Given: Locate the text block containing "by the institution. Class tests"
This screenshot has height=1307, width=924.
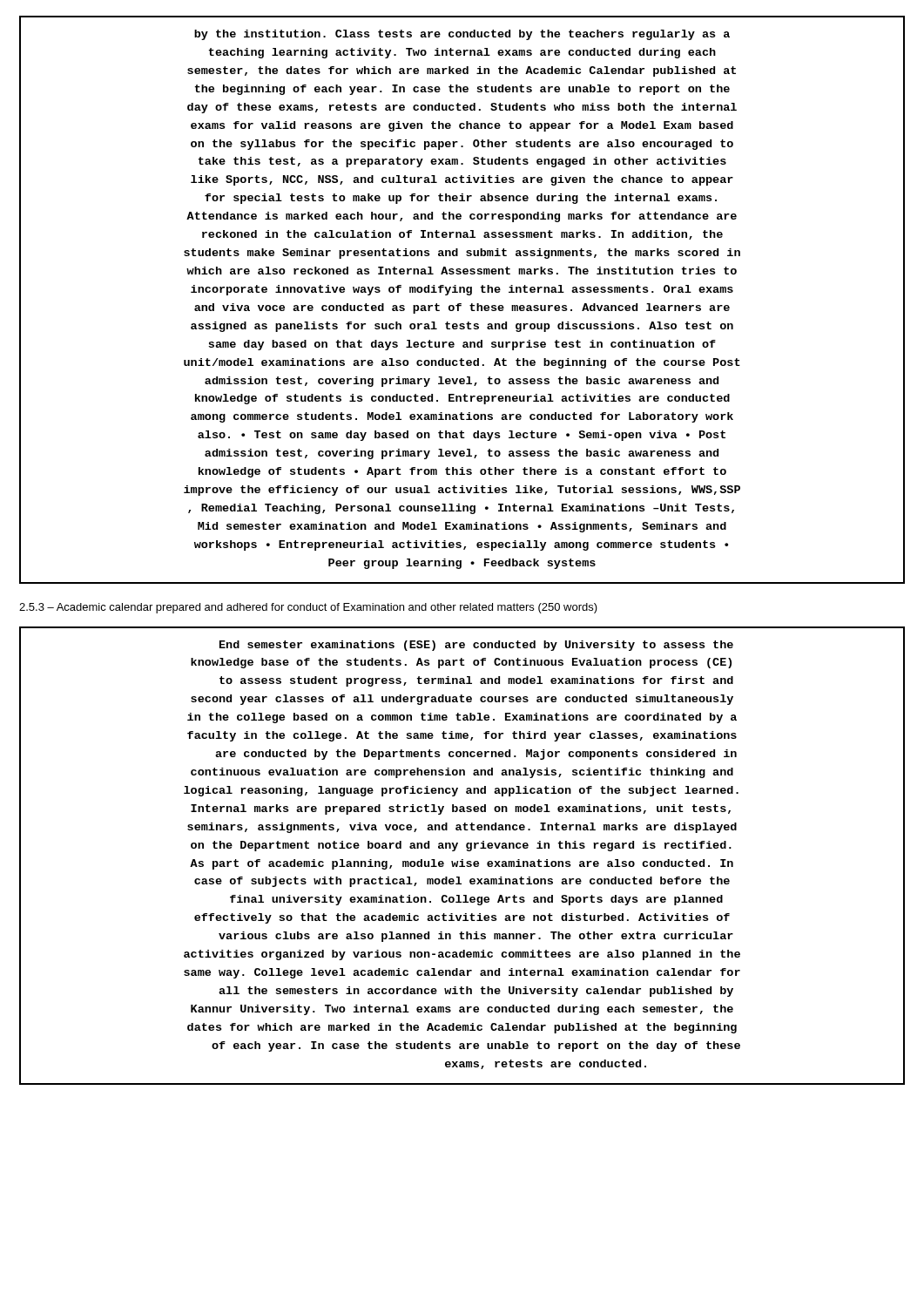Looking at the screenshot, I should [462, 300].
